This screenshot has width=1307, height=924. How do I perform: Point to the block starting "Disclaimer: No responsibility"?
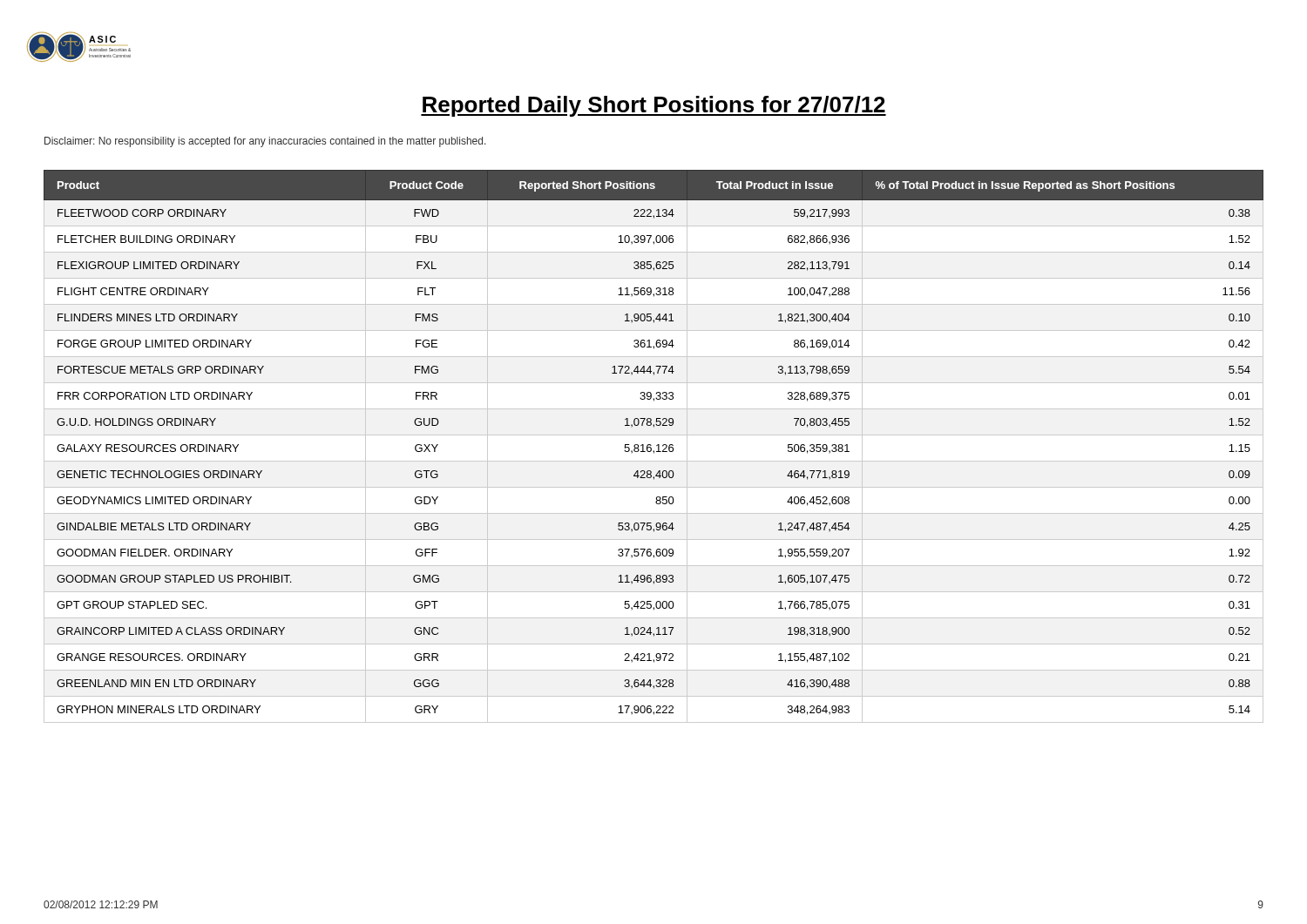(x=265, y=141)
